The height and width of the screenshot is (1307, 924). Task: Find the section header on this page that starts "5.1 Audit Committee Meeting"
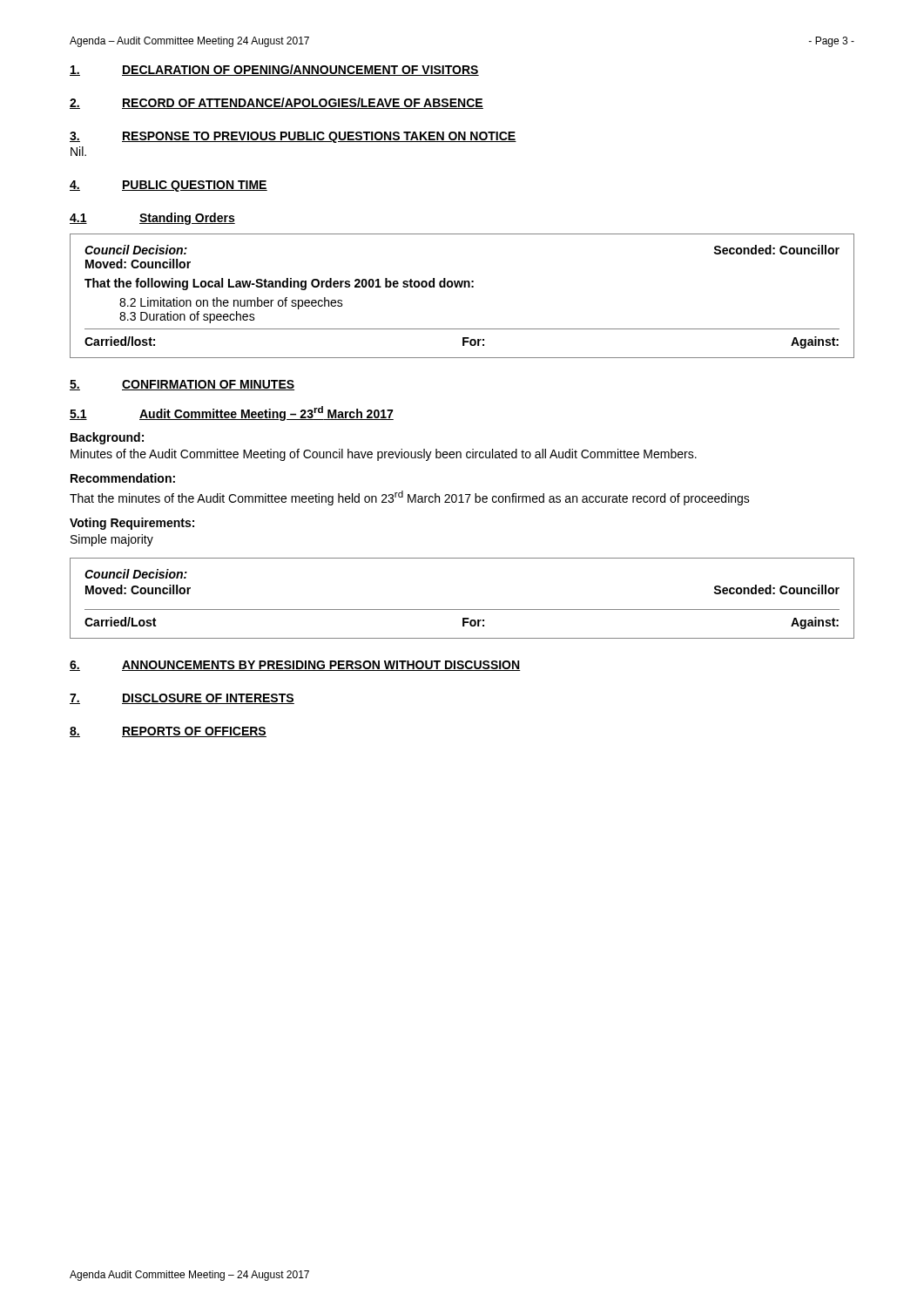point(232,412)
